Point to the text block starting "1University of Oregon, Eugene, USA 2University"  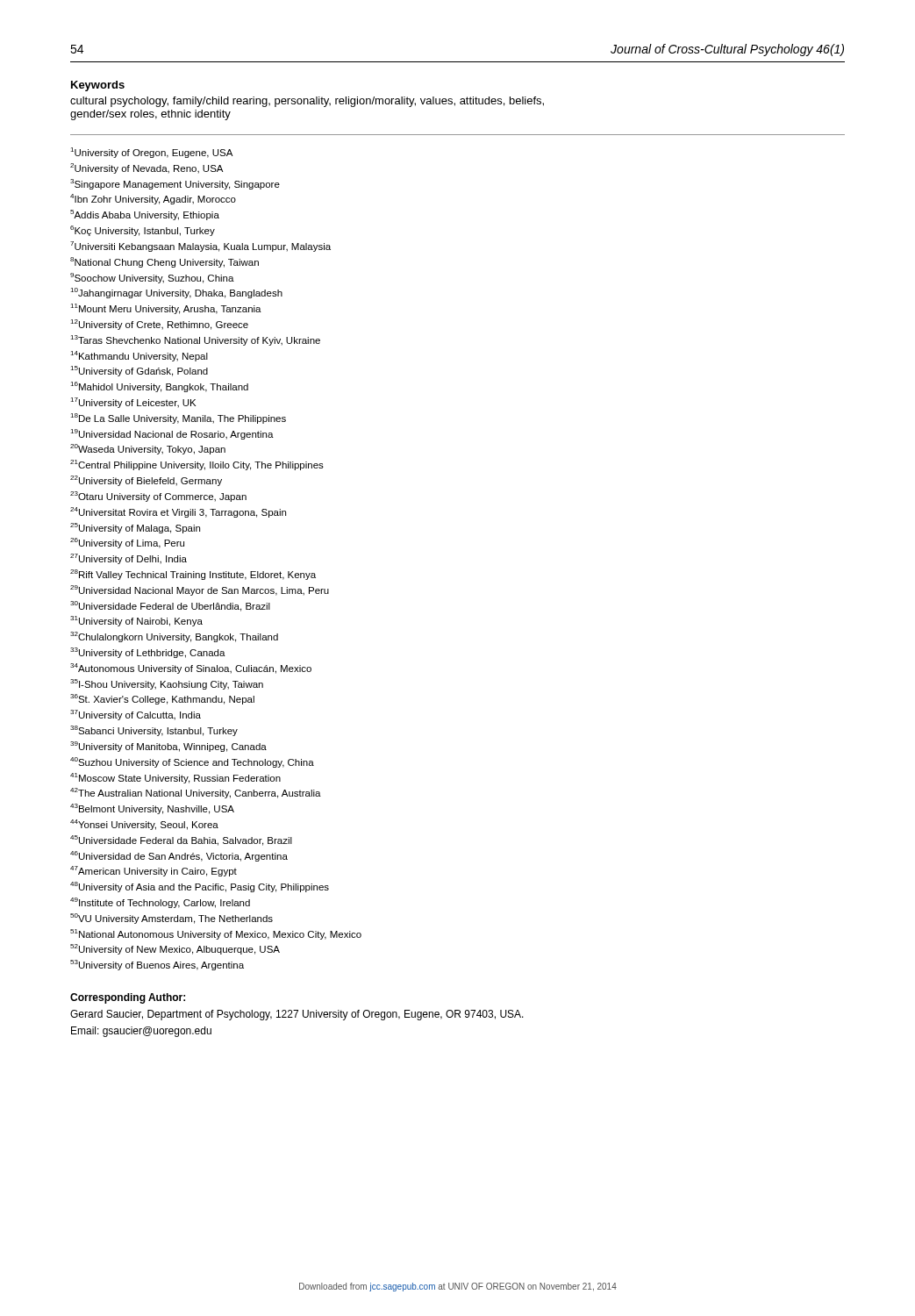(x=151, y=153)
